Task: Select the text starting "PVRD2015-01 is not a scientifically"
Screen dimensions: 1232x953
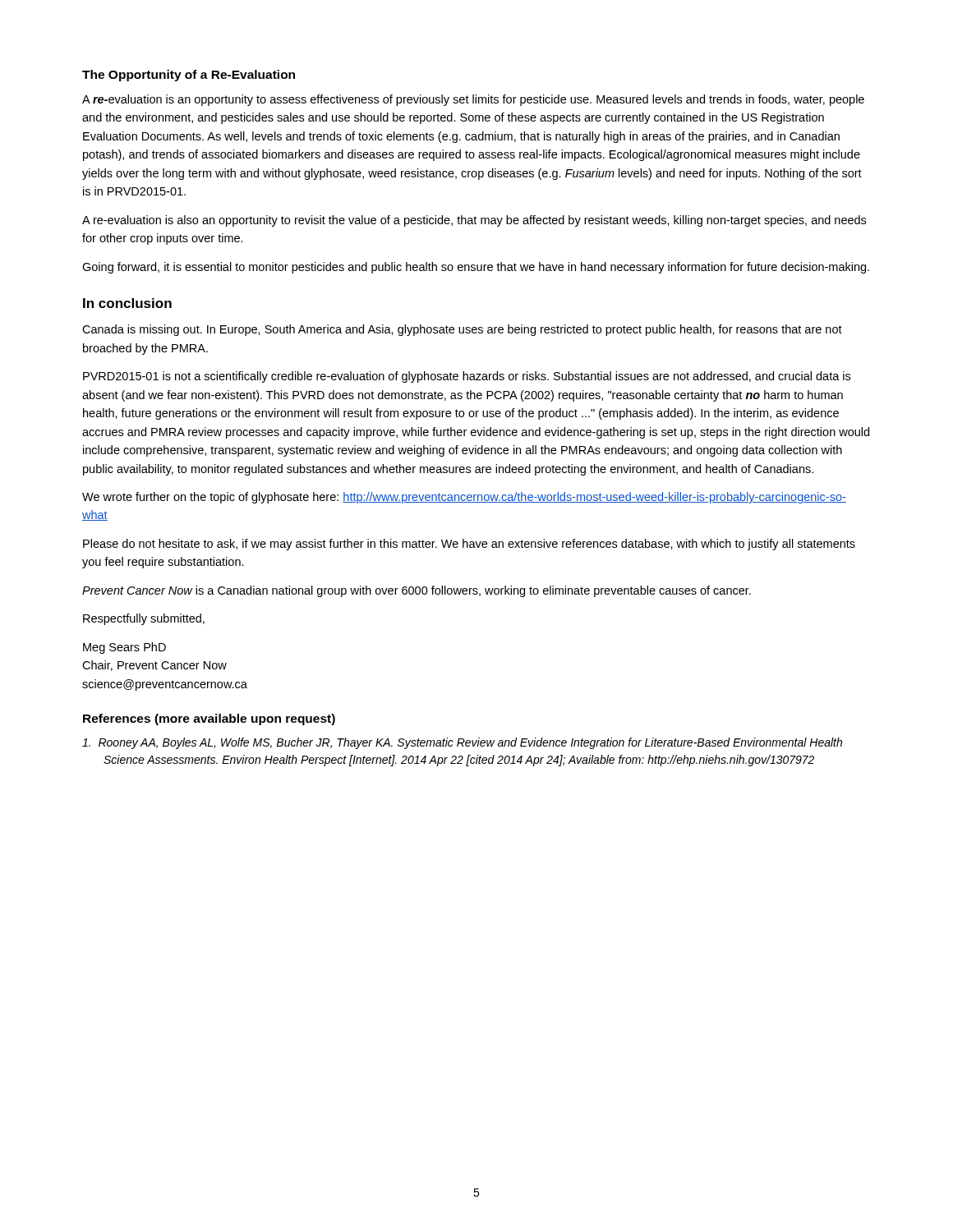Action: tap(476, 422)
